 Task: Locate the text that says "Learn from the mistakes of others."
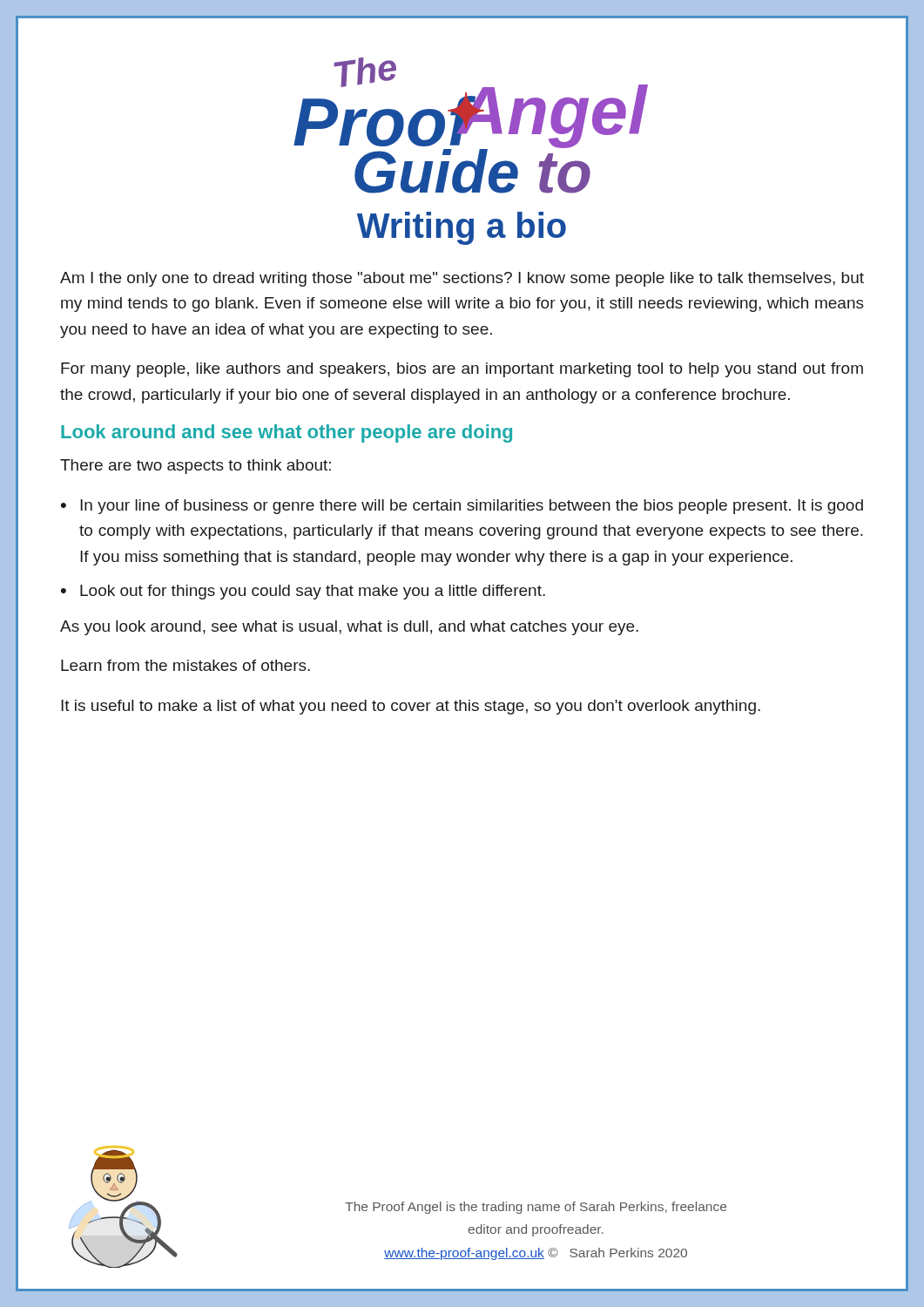(x=186, y=665)
